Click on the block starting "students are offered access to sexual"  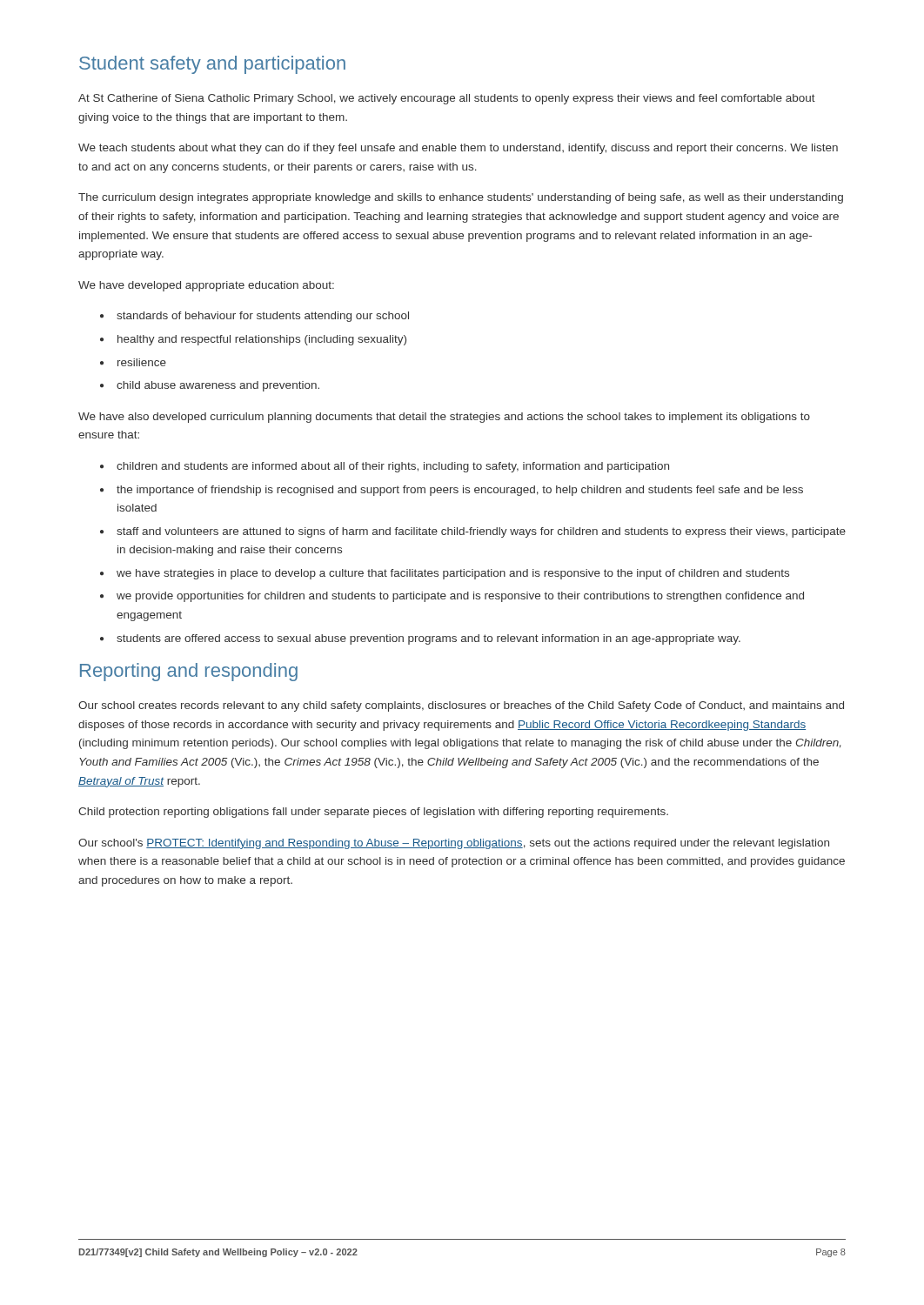(471, 638)
